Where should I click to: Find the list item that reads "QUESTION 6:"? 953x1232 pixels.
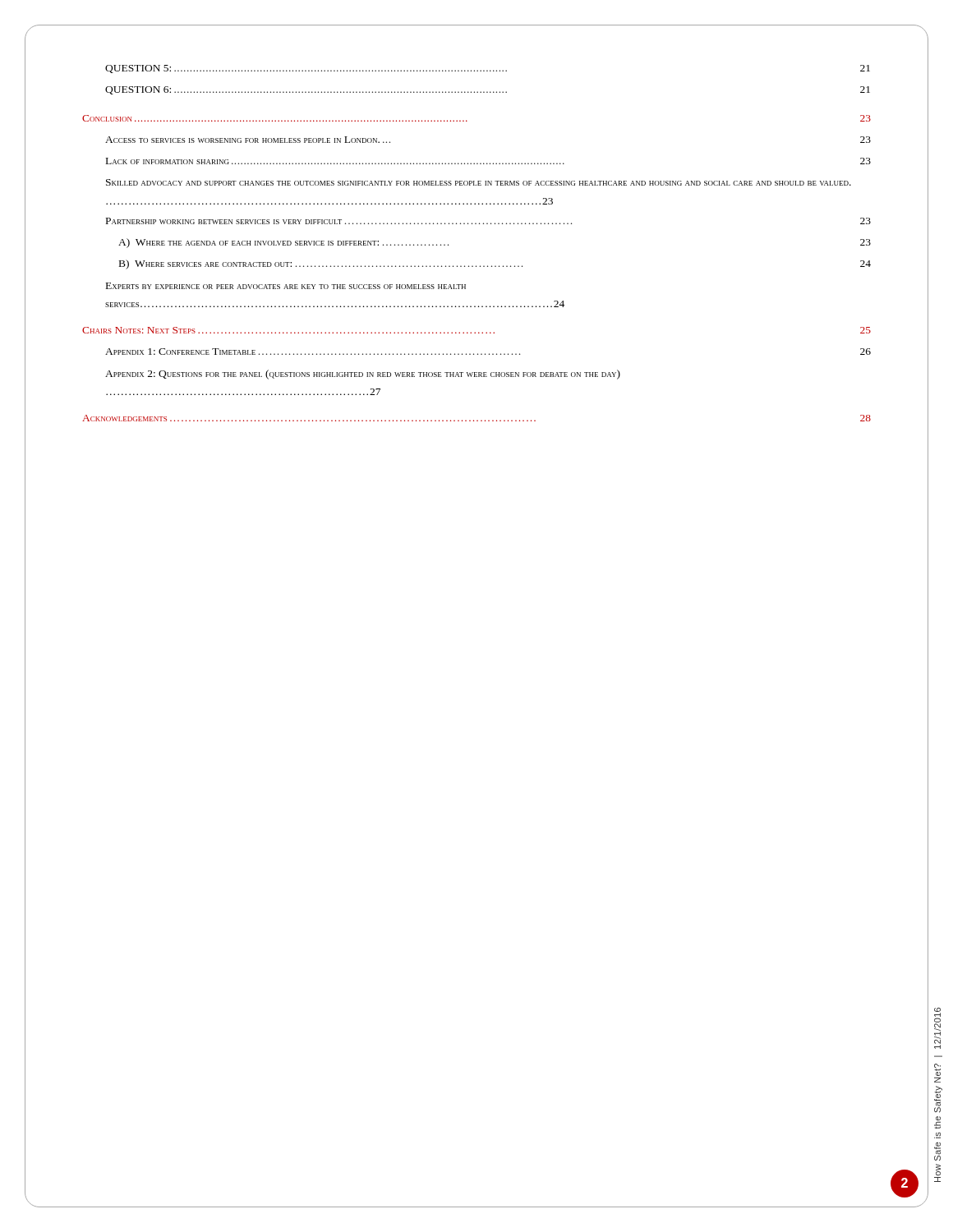[488, 91]
